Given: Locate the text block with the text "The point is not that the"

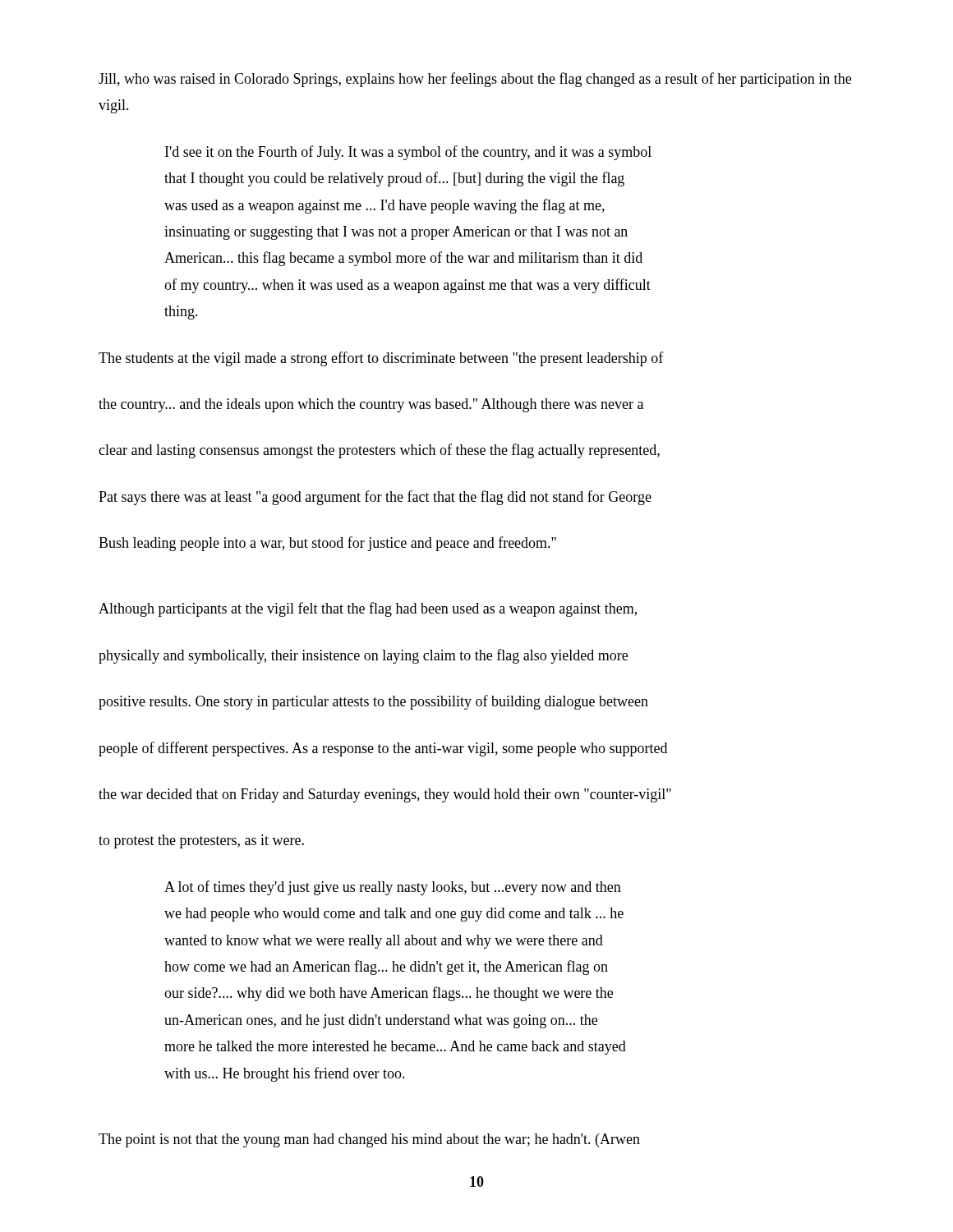Looking at the screenshot, I should tap(476, 1139).
